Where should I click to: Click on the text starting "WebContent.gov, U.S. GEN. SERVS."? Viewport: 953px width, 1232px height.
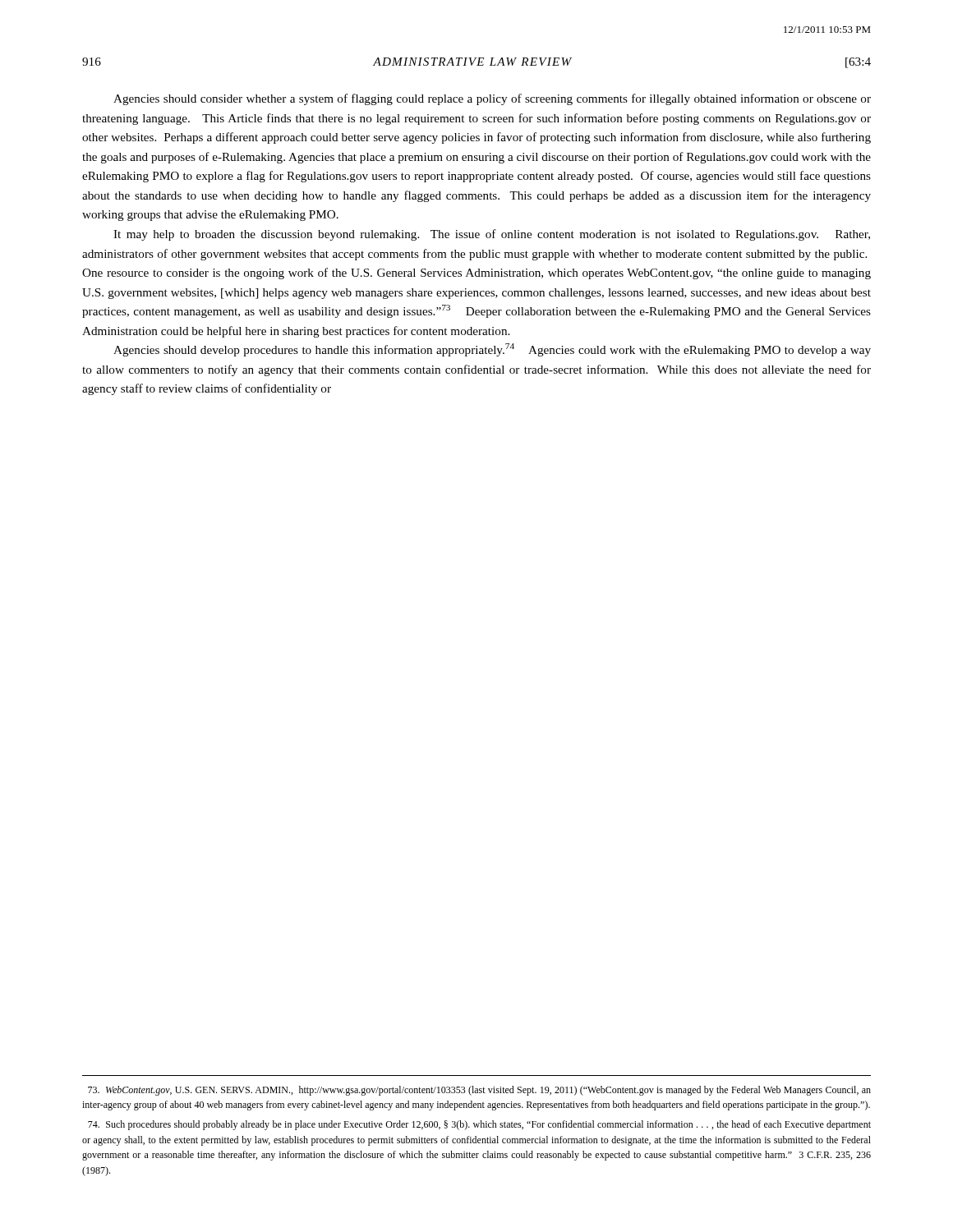(476, 1097)
